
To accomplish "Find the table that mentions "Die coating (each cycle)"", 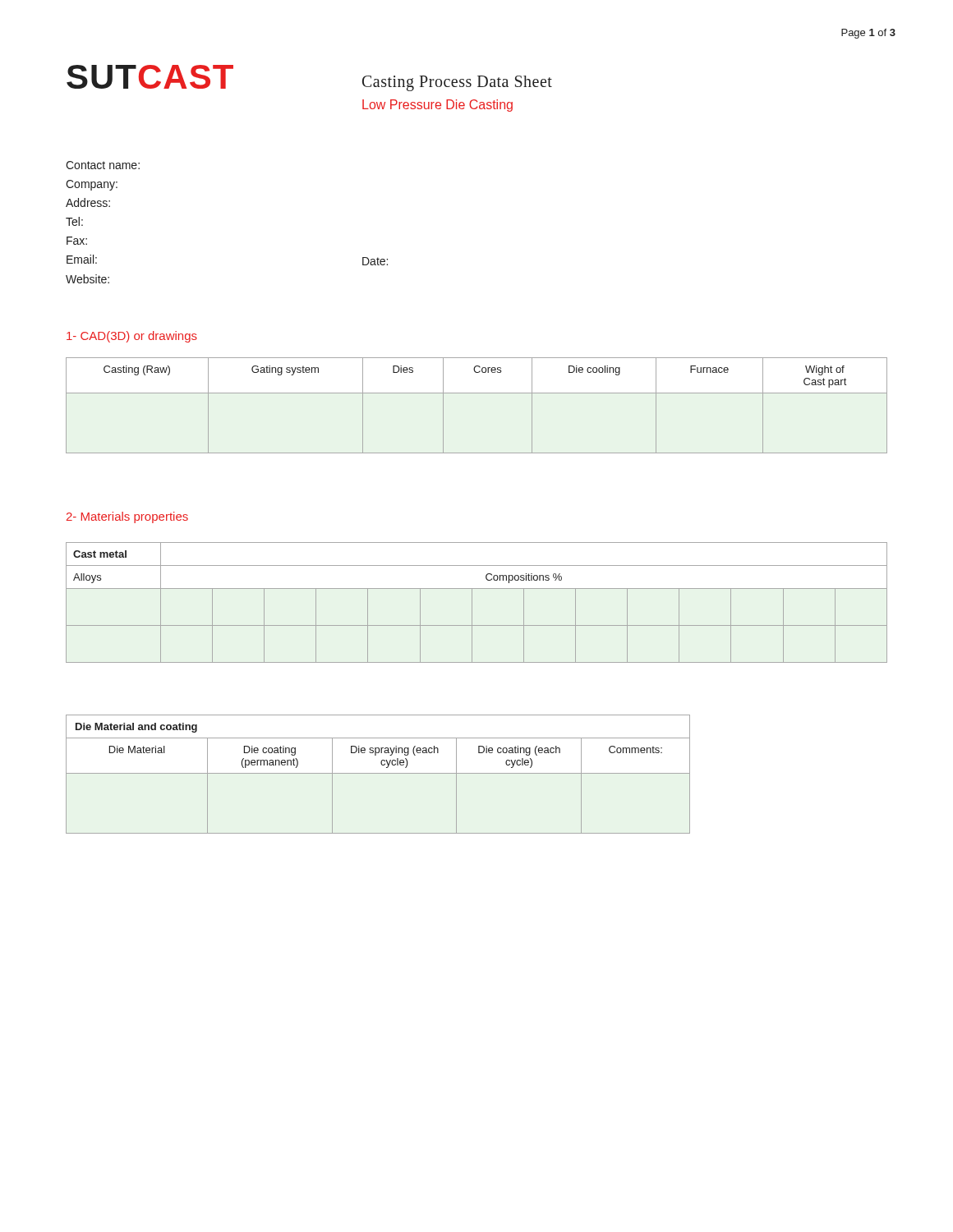I will (378, 774).
